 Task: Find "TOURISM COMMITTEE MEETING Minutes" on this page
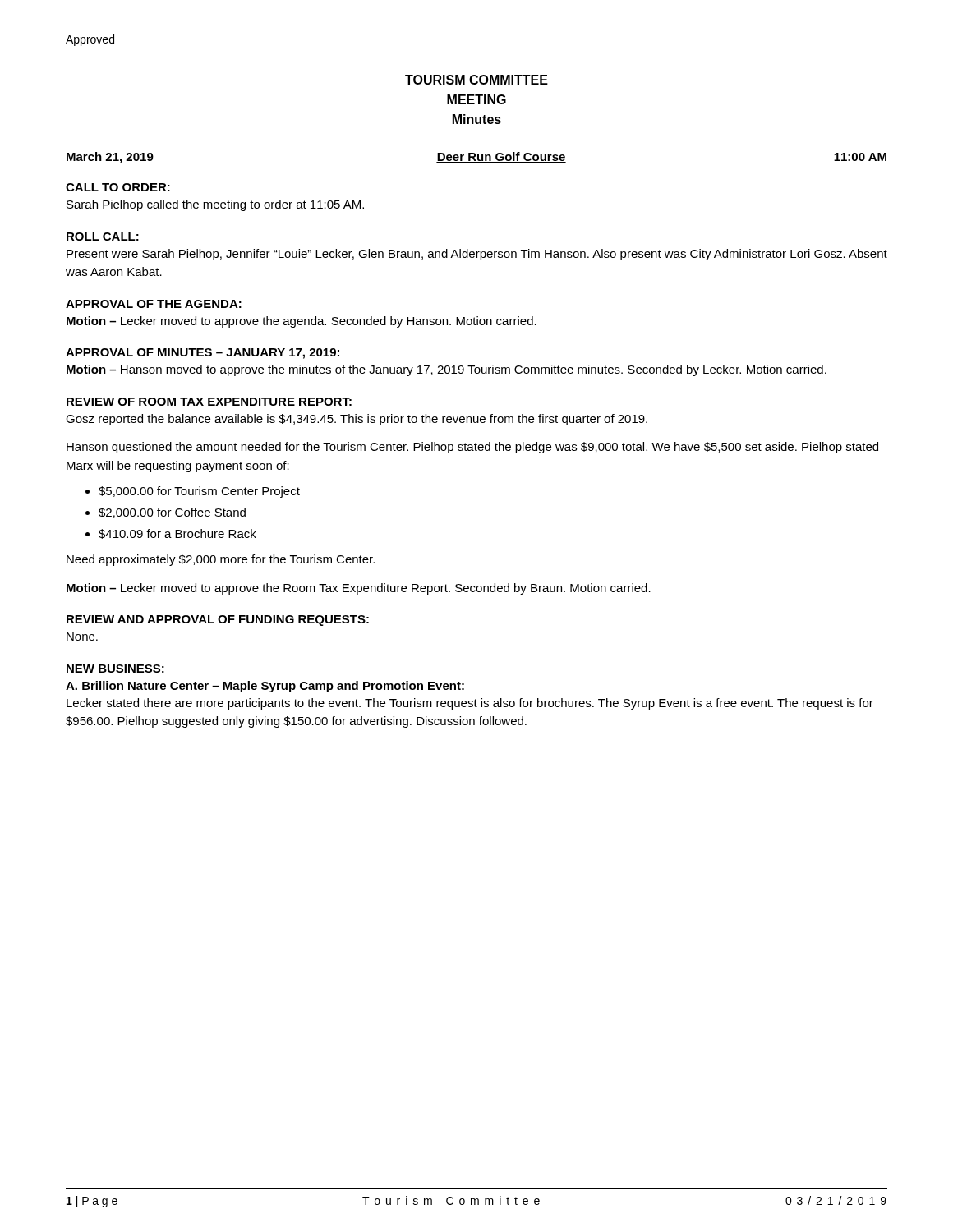point(476,100)
